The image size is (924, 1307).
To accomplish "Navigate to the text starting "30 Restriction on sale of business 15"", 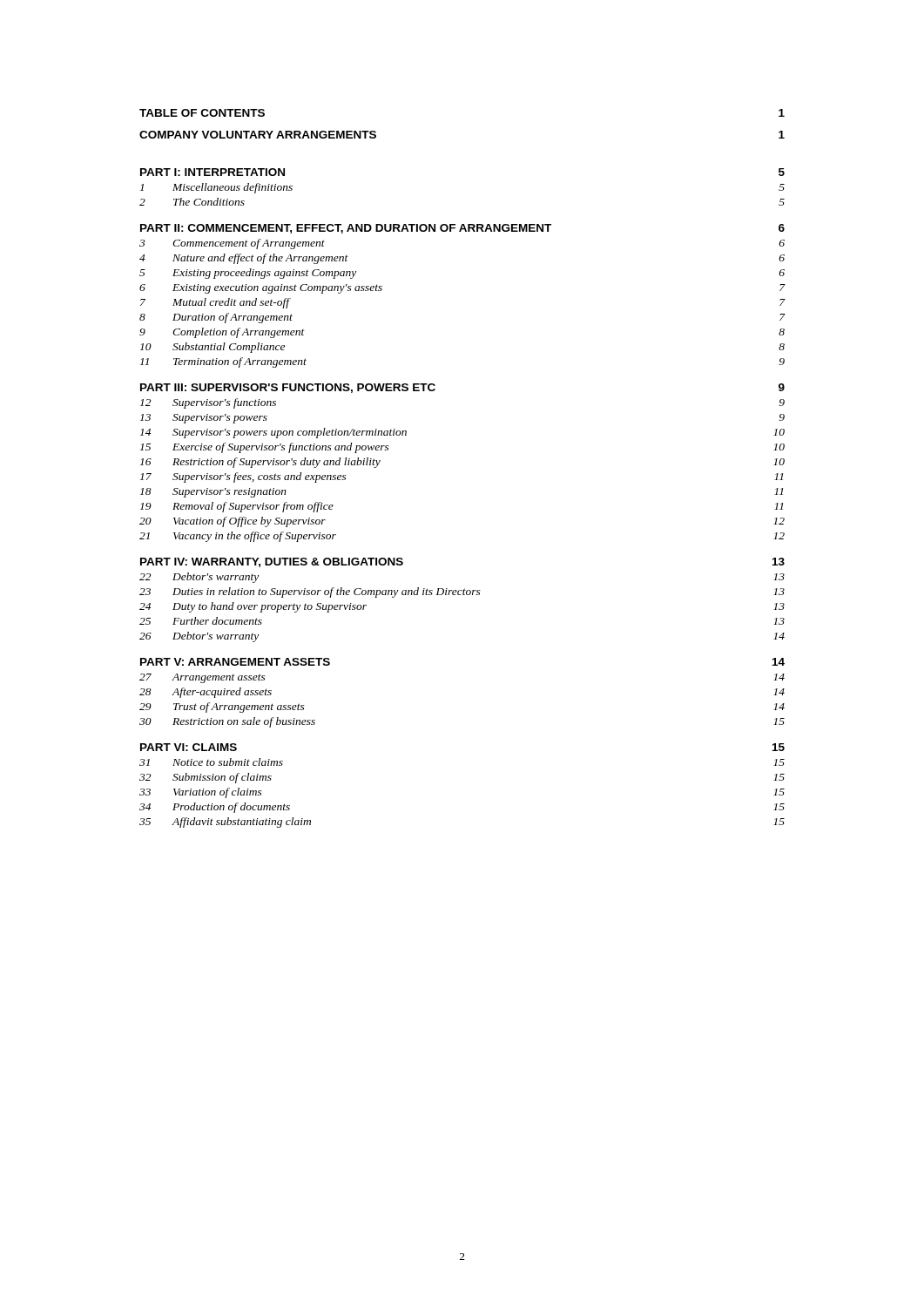I will tap(247, 722).
